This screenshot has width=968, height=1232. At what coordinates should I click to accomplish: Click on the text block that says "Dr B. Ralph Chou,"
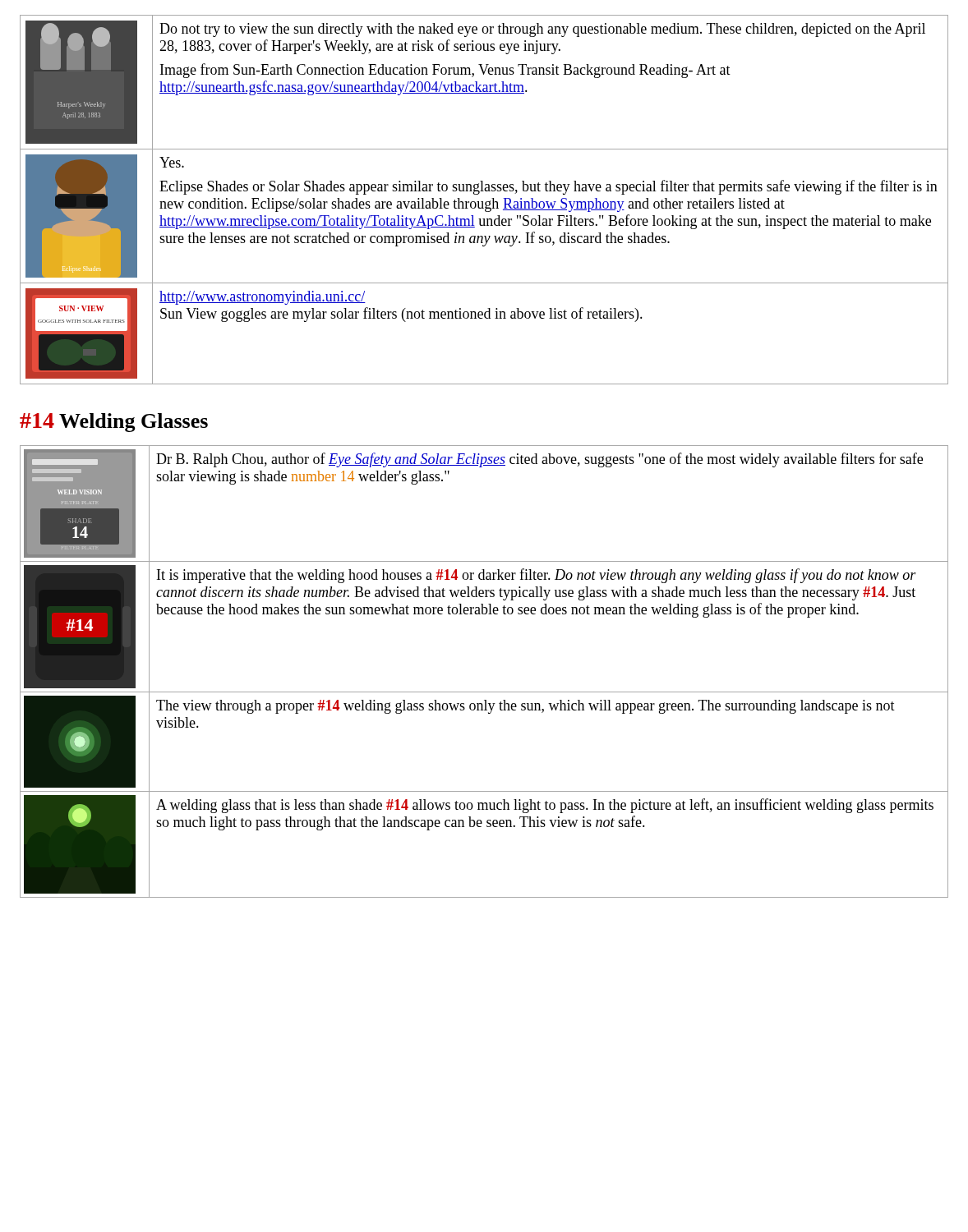click(549, 468)
